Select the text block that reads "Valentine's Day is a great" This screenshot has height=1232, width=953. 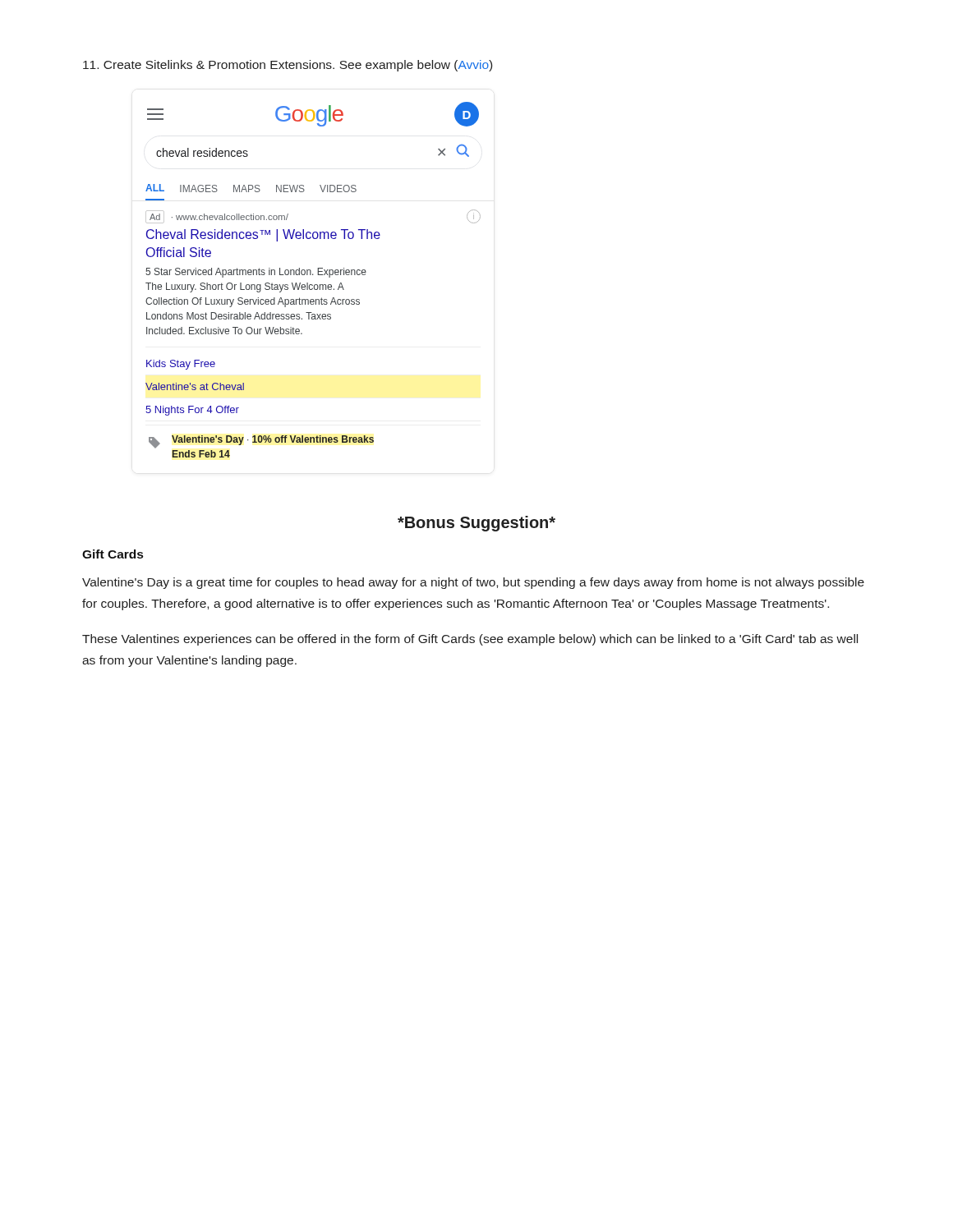click(473, 593)
